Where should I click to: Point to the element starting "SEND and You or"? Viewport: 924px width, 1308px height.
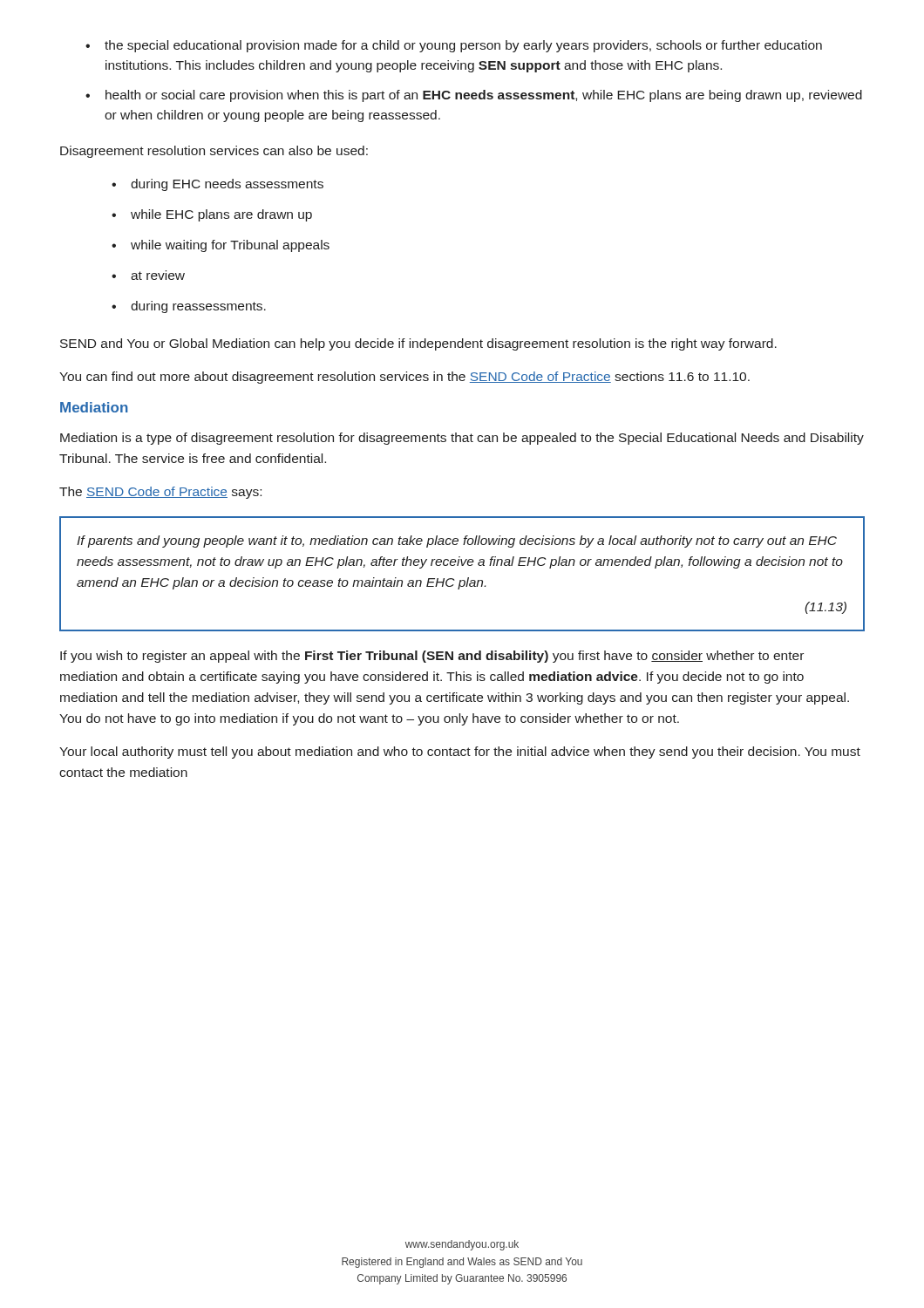pos(418,343)
